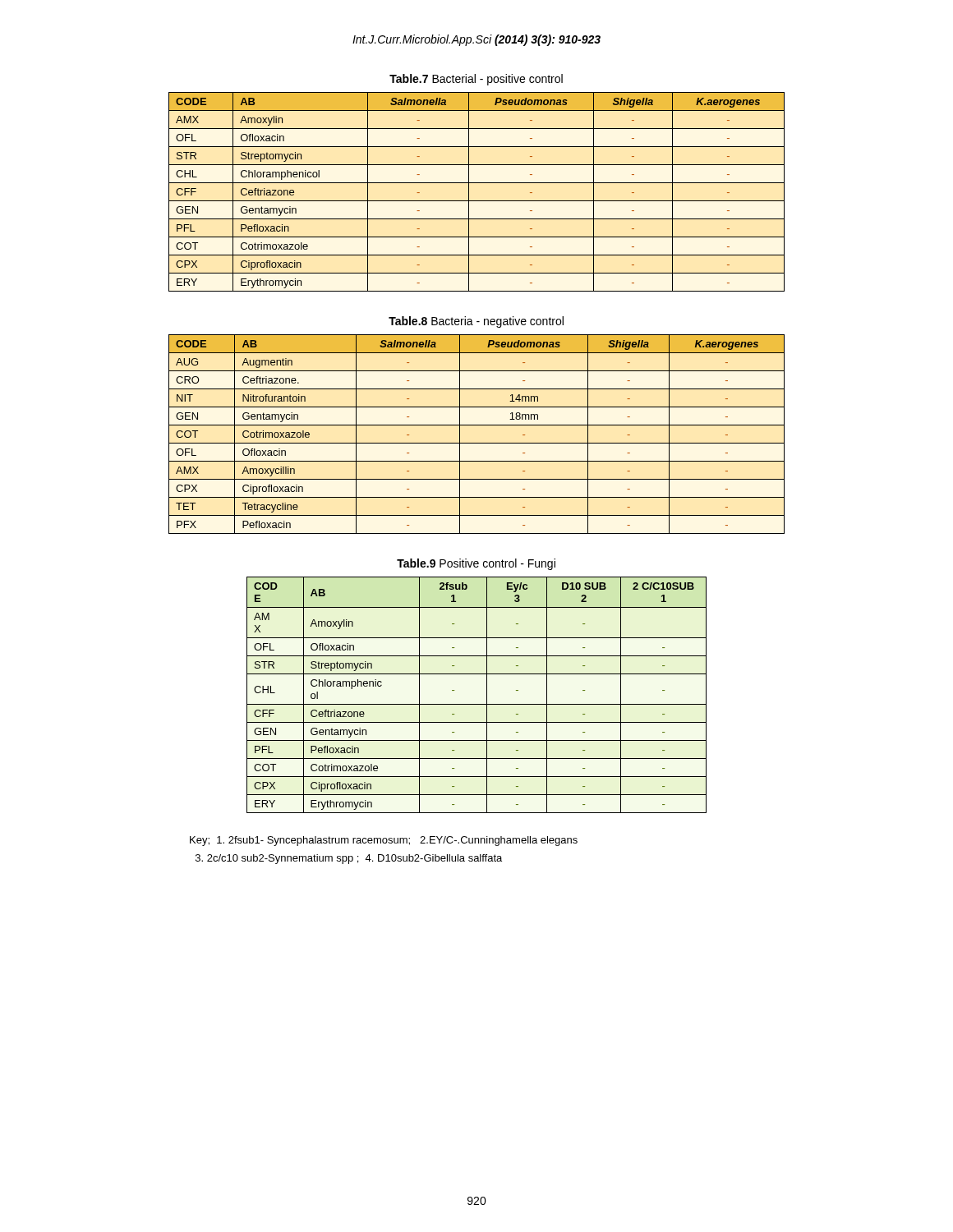The image size is (953, 1232).
Task: Click on the passage starting "Key; 1. 2fsub1- Syncephalastrum racemosum; 2.EY/C-.Cunninghamella"
Action: [x=383, y=849]
